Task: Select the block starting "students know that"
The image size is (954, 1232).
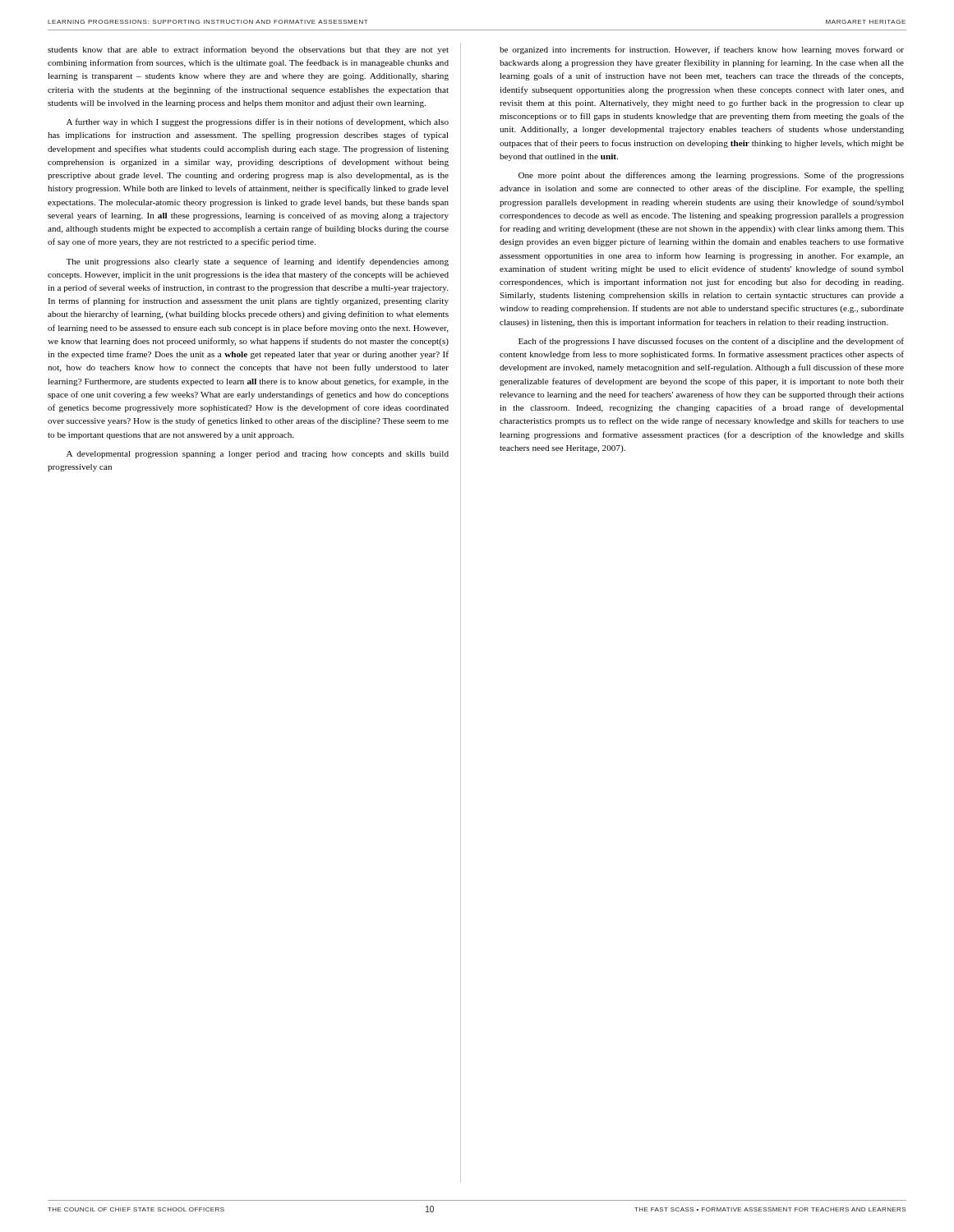Action: click(248, 76)
